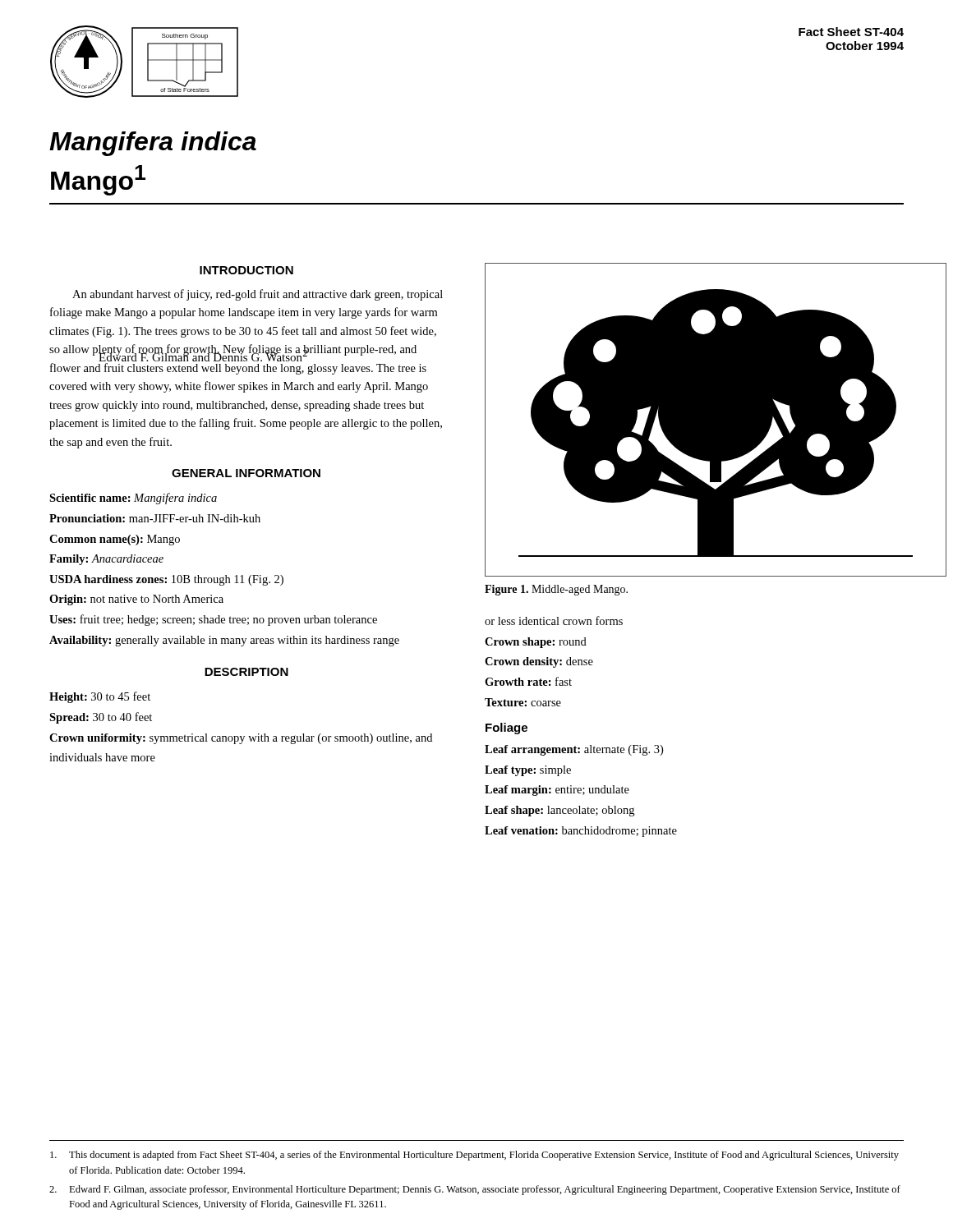This screenshot has height=1232, width=953.
Task: Click on the logo
Action: pos(144,62)
